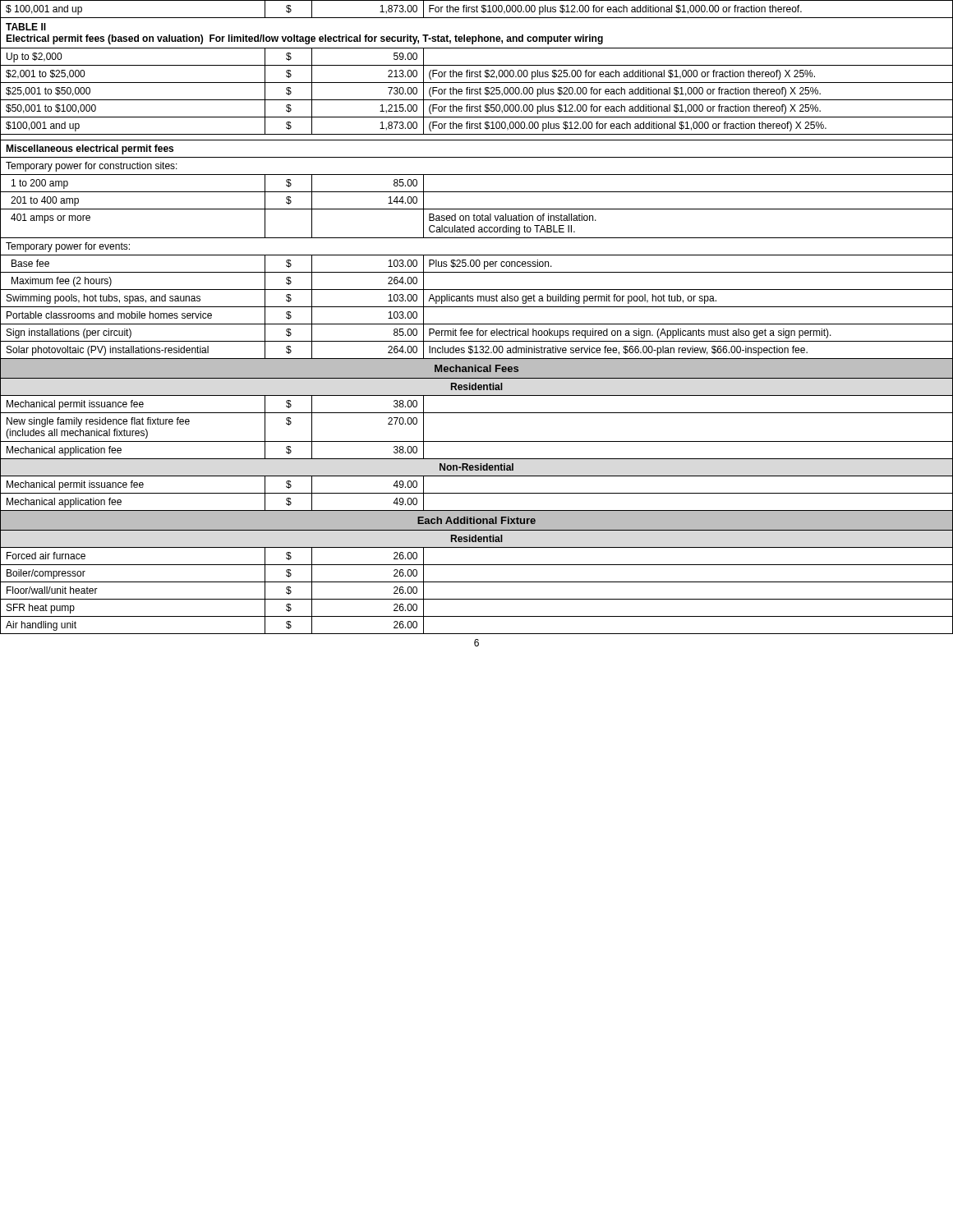
Task: Locate the table with the text "Solar photovoltaic (PV)"
Action: pos(476,317)
